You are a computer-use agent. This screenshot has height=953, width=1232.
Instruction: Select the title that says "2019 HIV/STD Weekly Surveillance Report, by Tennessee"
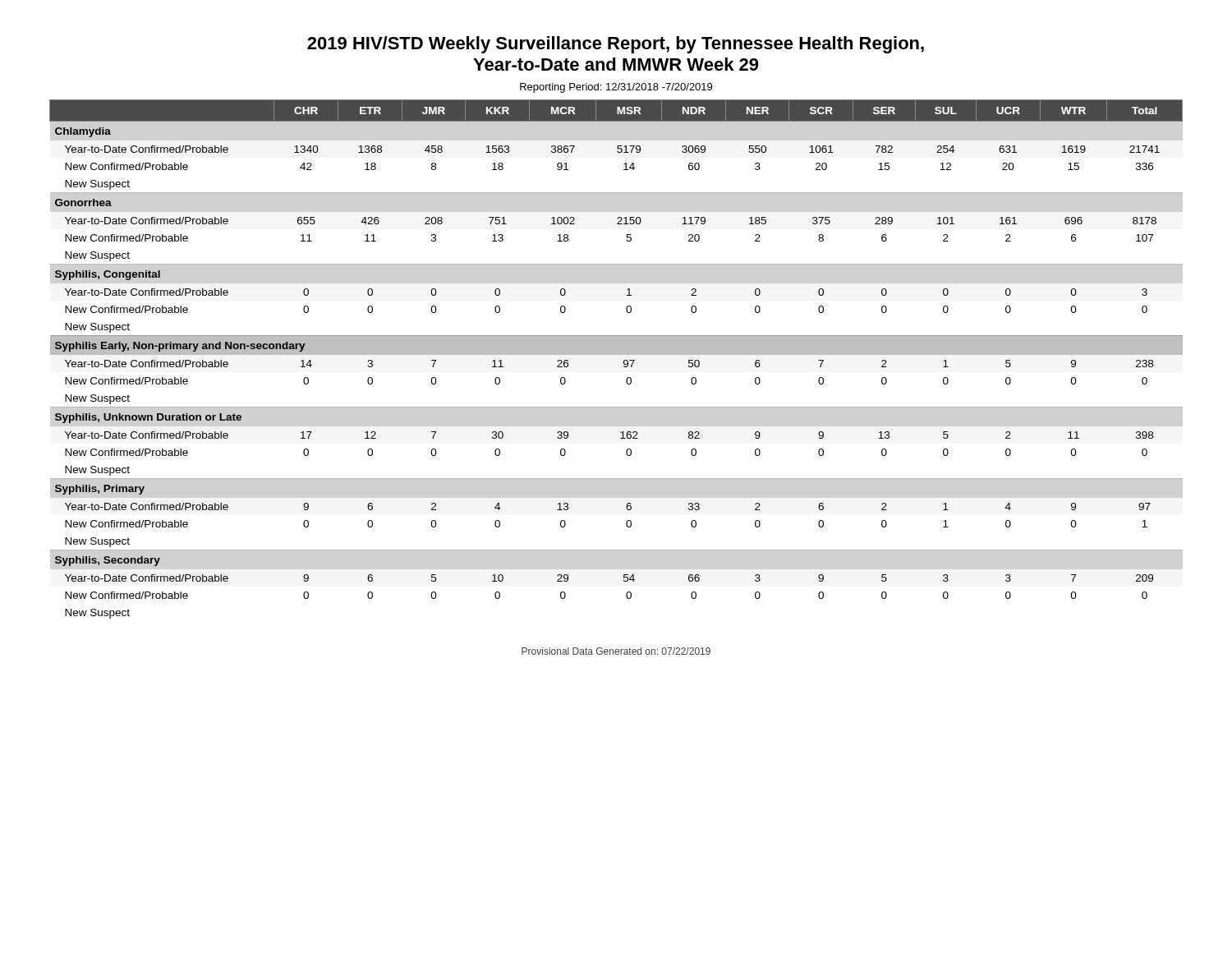coord(616,54)
